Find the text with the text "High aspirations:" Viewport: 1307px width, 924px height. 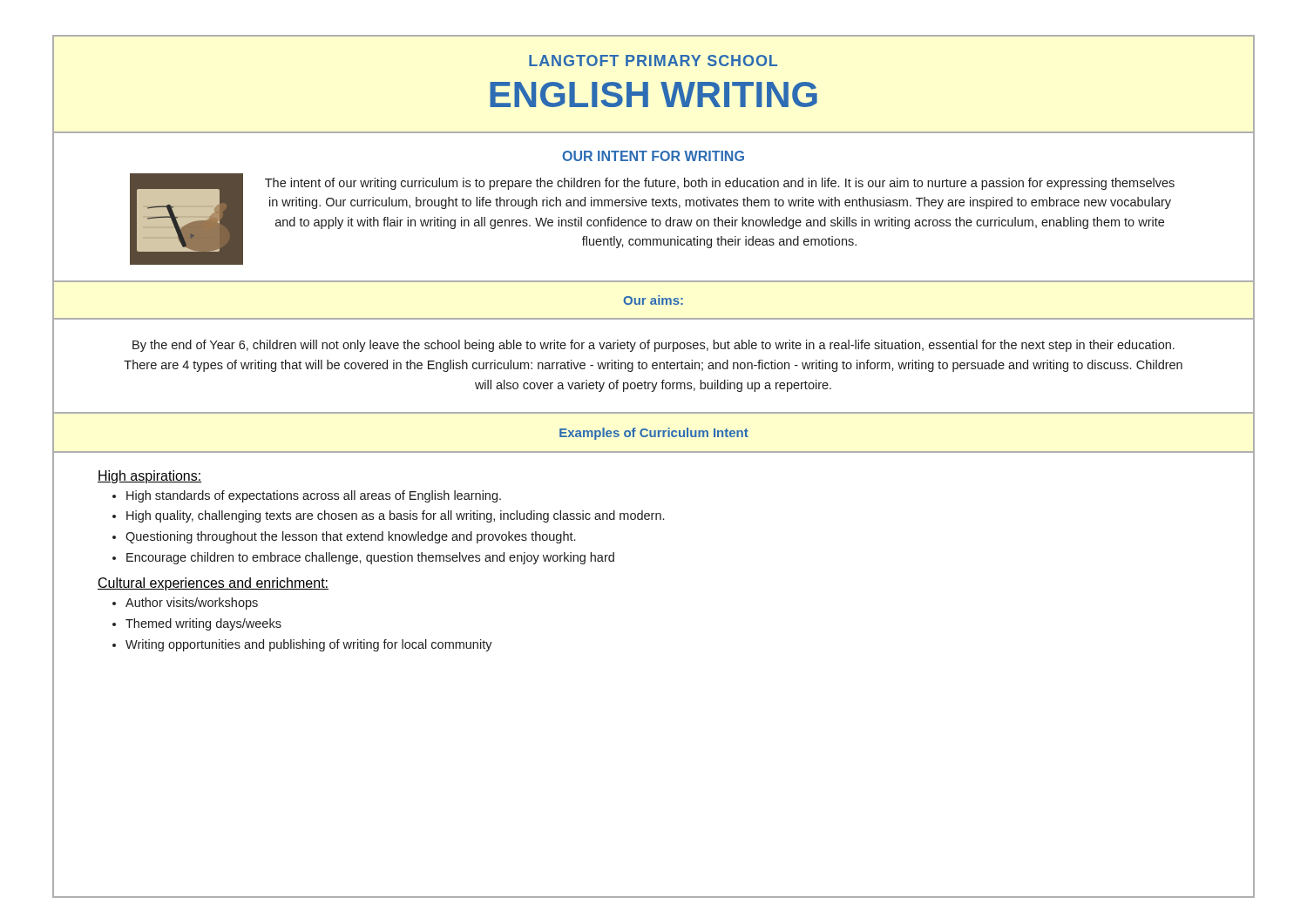click(x=150, y=476)
